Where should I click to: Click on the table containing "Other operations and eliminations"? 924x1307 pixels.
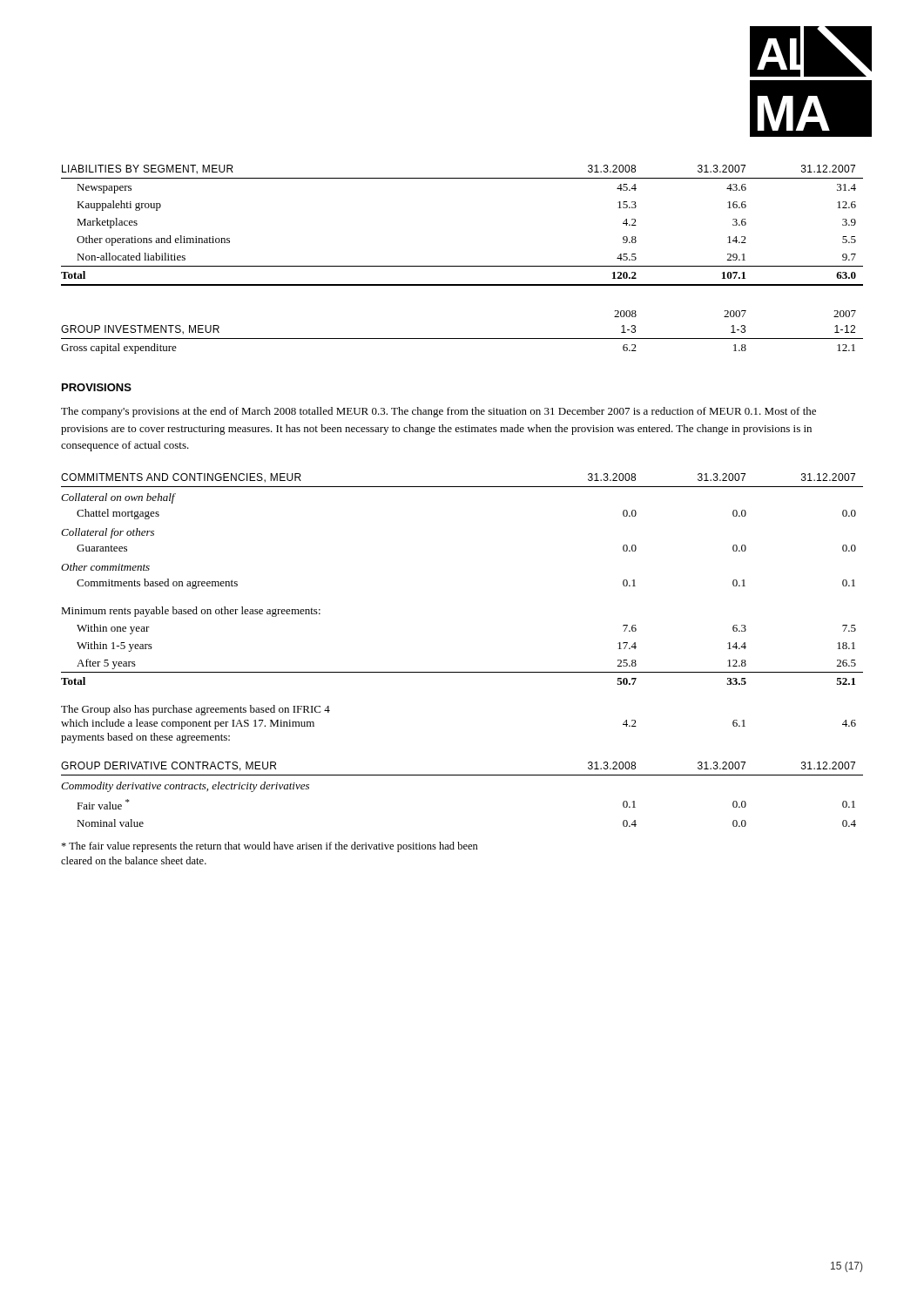462,223
